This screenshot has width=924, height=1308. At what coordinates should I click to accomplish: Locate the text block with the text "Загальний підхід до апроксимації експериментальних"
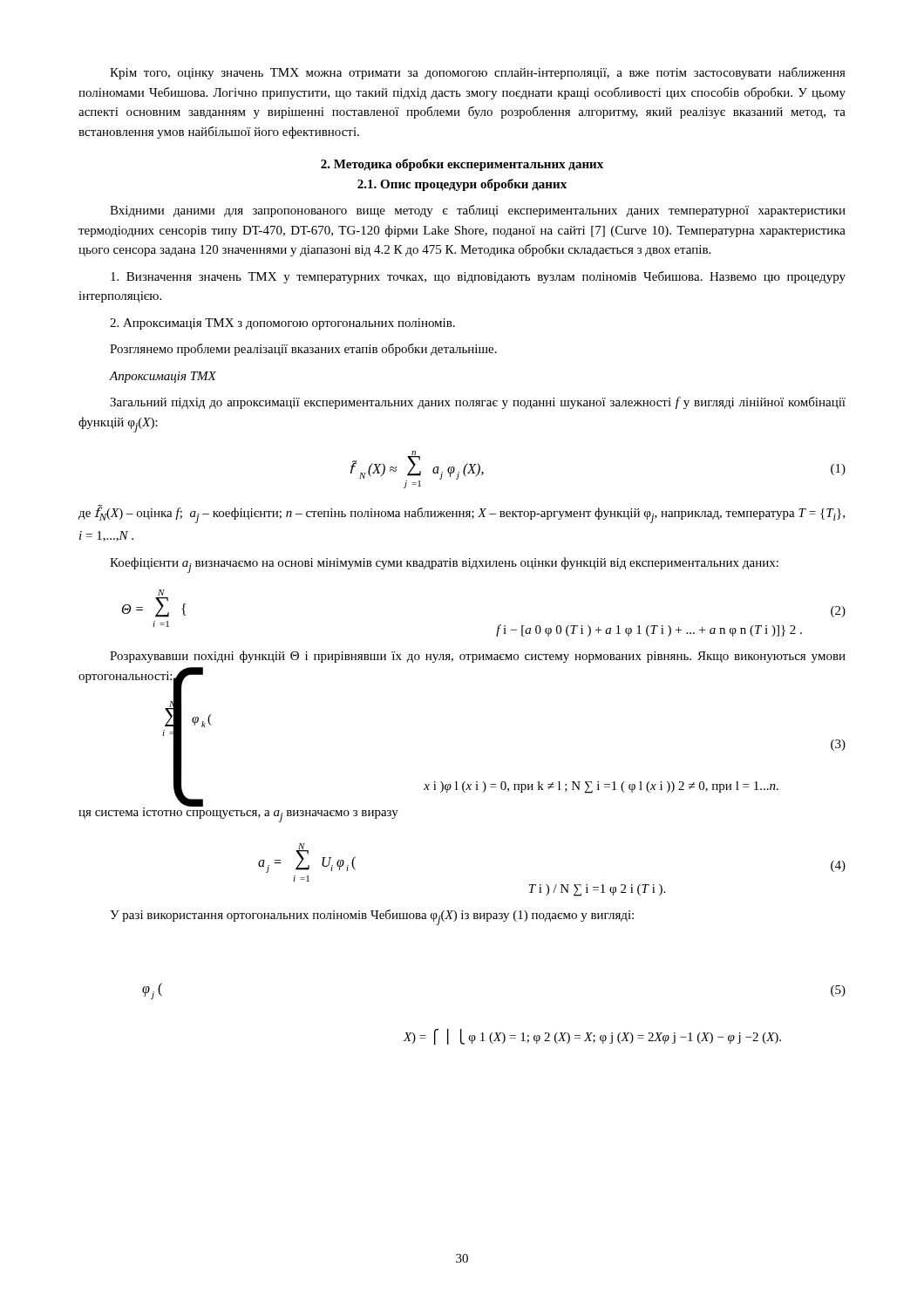coord(462,413)
